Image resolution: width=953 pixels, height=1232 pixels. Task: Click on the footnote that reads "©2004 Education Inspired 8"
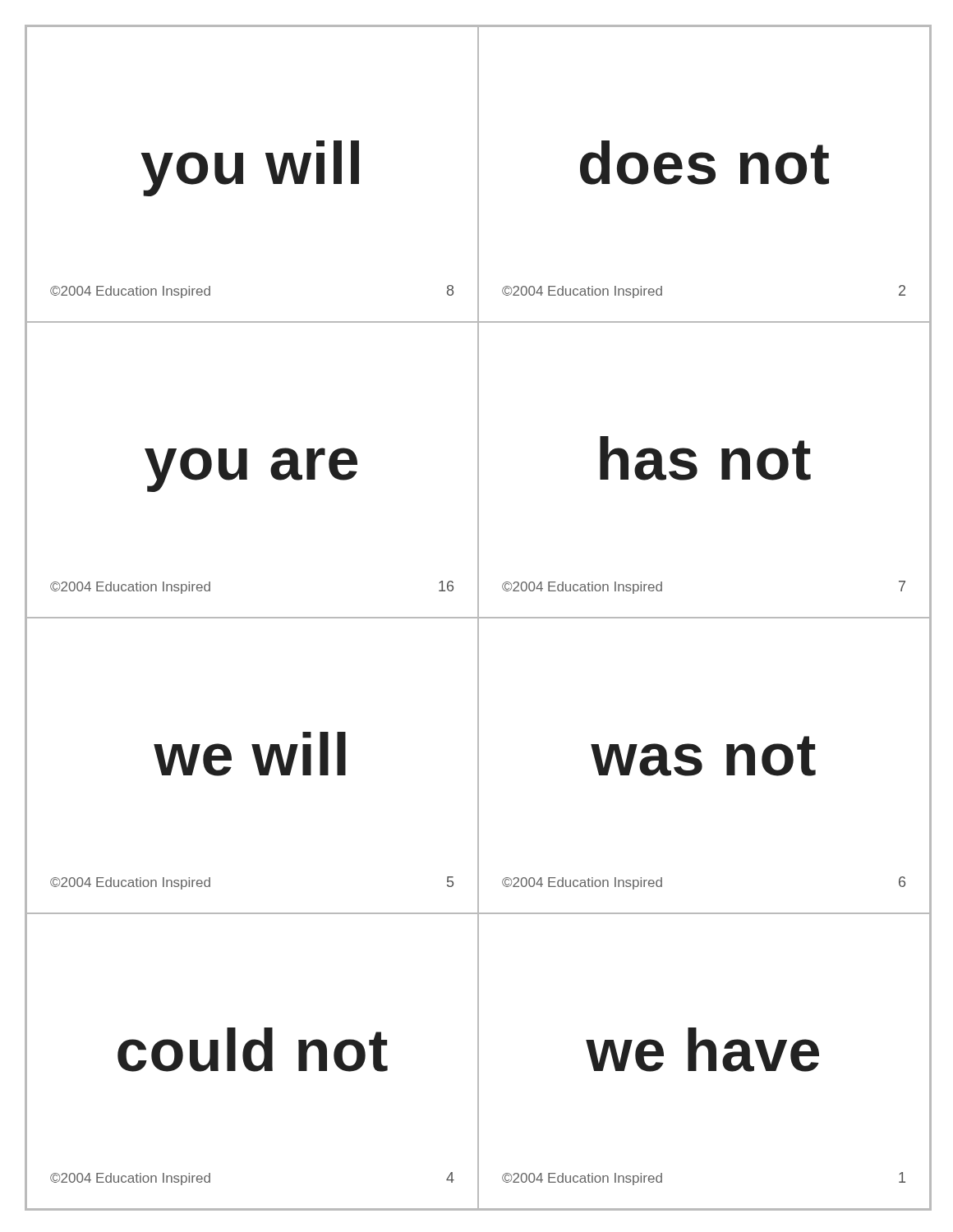133,291
